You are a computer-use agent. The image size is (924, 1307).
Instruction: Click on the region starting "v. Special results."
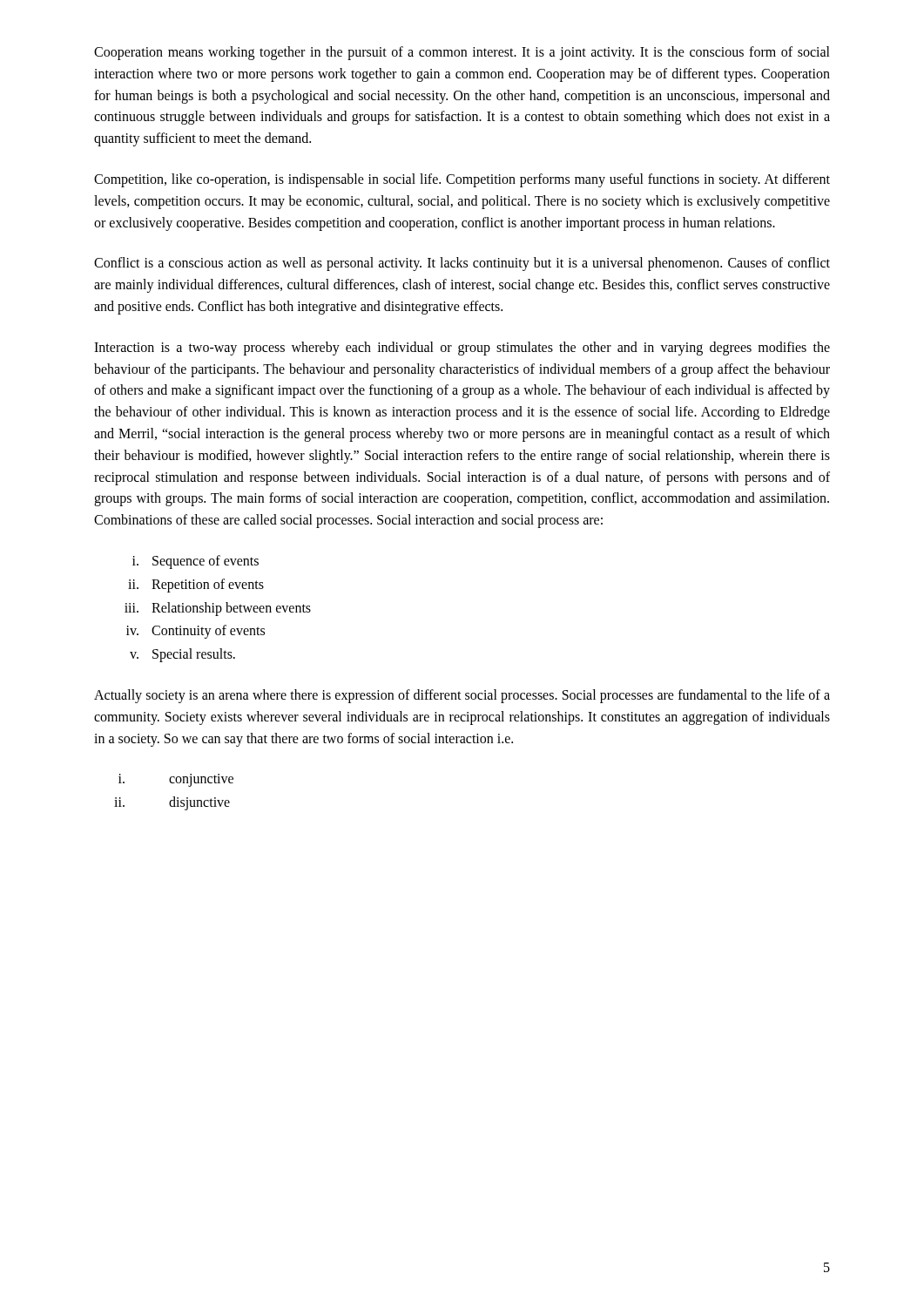[x=165, y=655]
